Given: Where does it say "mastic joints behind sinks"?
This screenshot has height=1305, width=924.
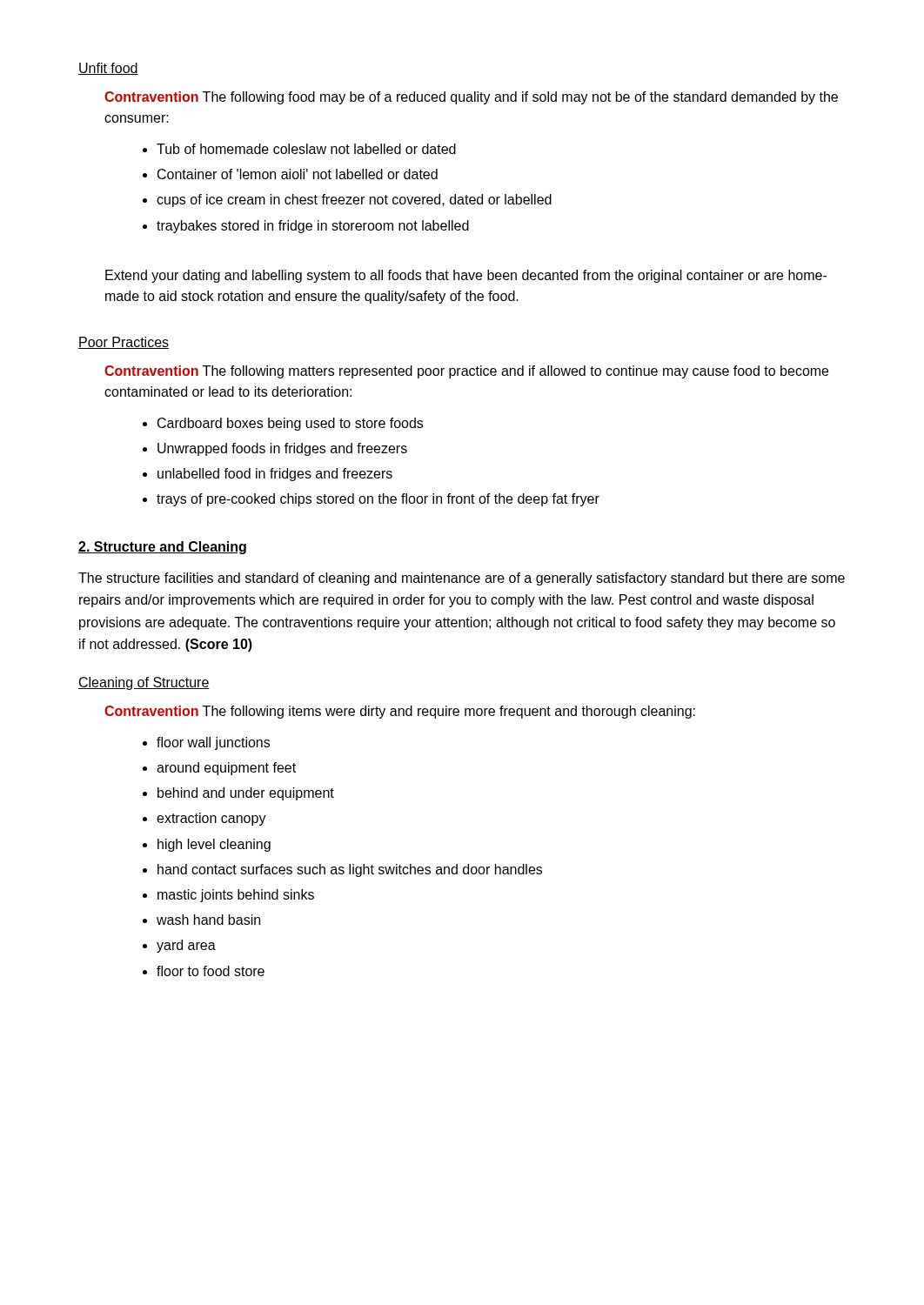Looking at the screenshot, I should click(236, 895).
